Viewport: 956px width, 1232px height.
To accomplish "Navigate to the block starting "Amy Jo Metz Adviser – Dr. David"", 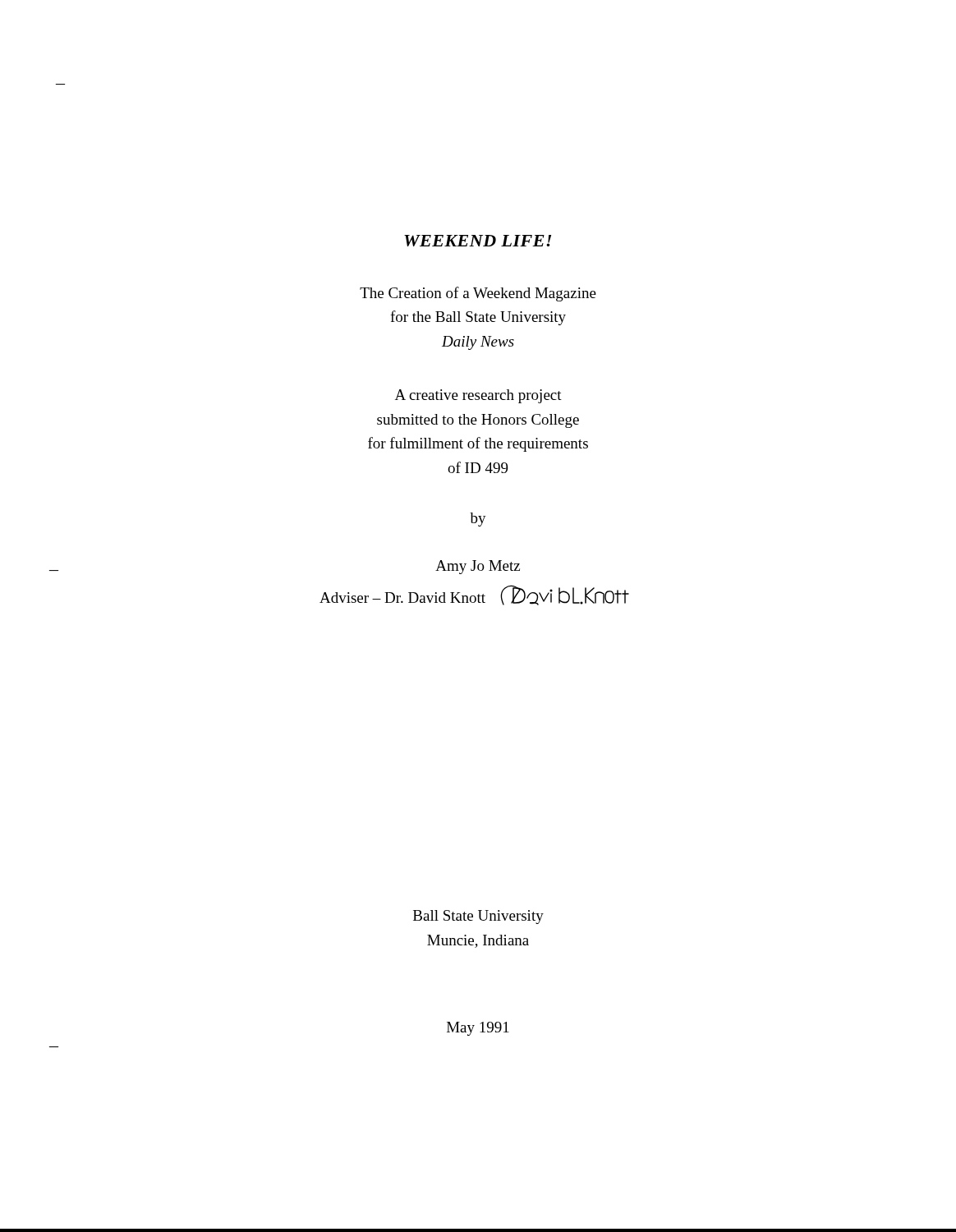I will (478, 587).
